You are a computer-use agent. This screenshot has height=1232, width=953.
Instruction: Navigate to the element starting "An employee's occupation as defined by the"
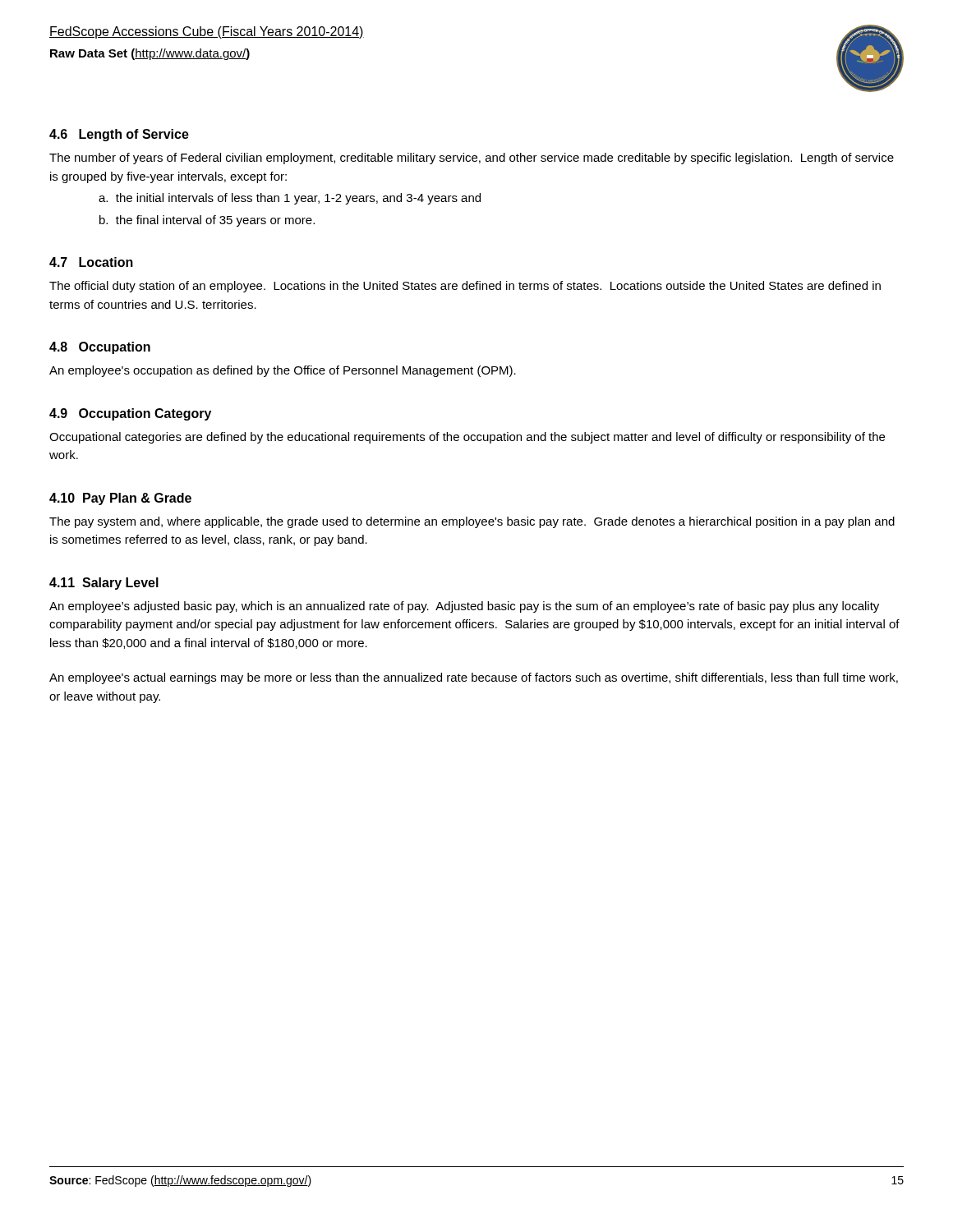tap(283, 370)
